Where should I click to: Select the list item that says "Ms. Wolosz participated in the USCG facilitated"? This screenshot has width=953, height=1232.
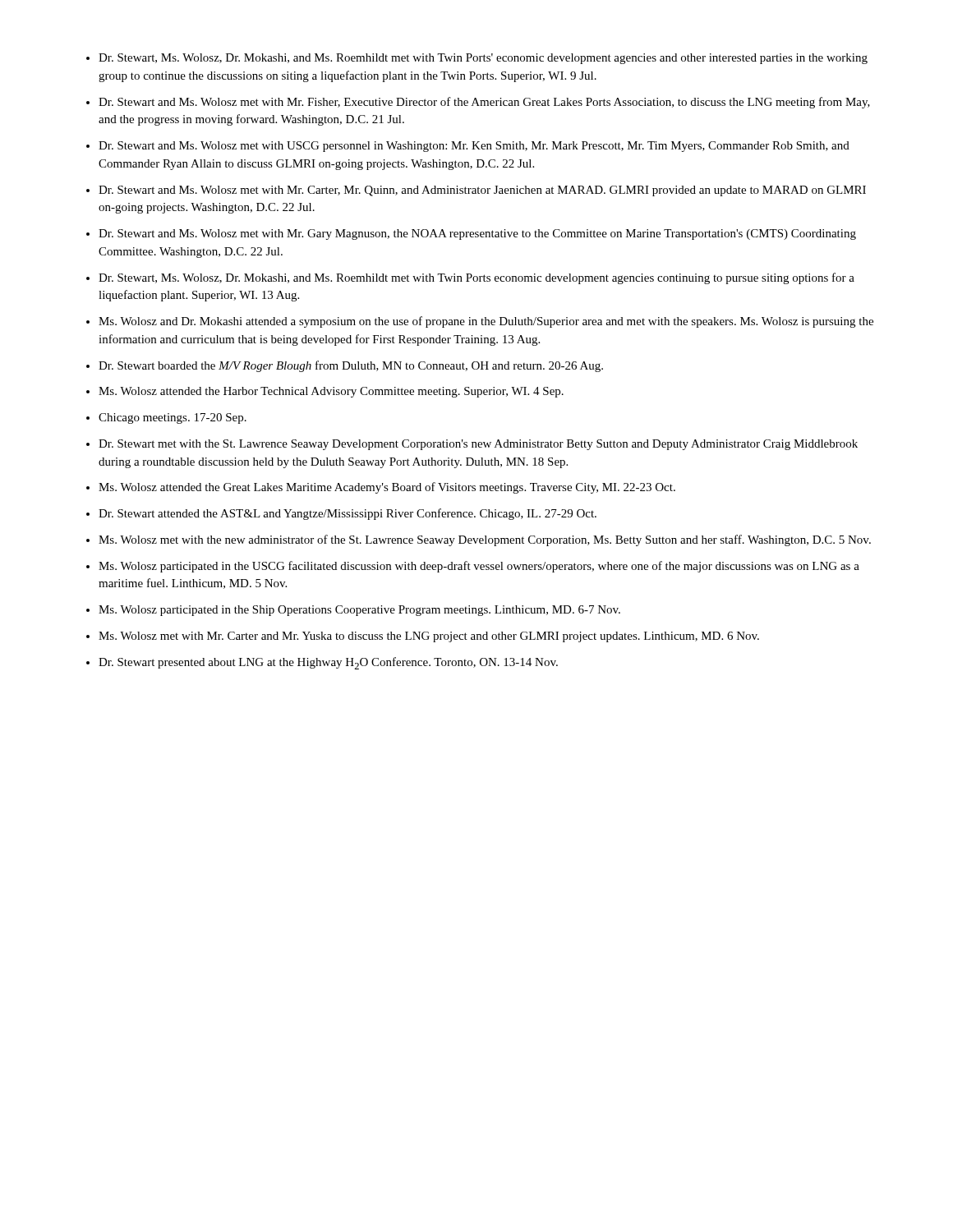[479, 574]
